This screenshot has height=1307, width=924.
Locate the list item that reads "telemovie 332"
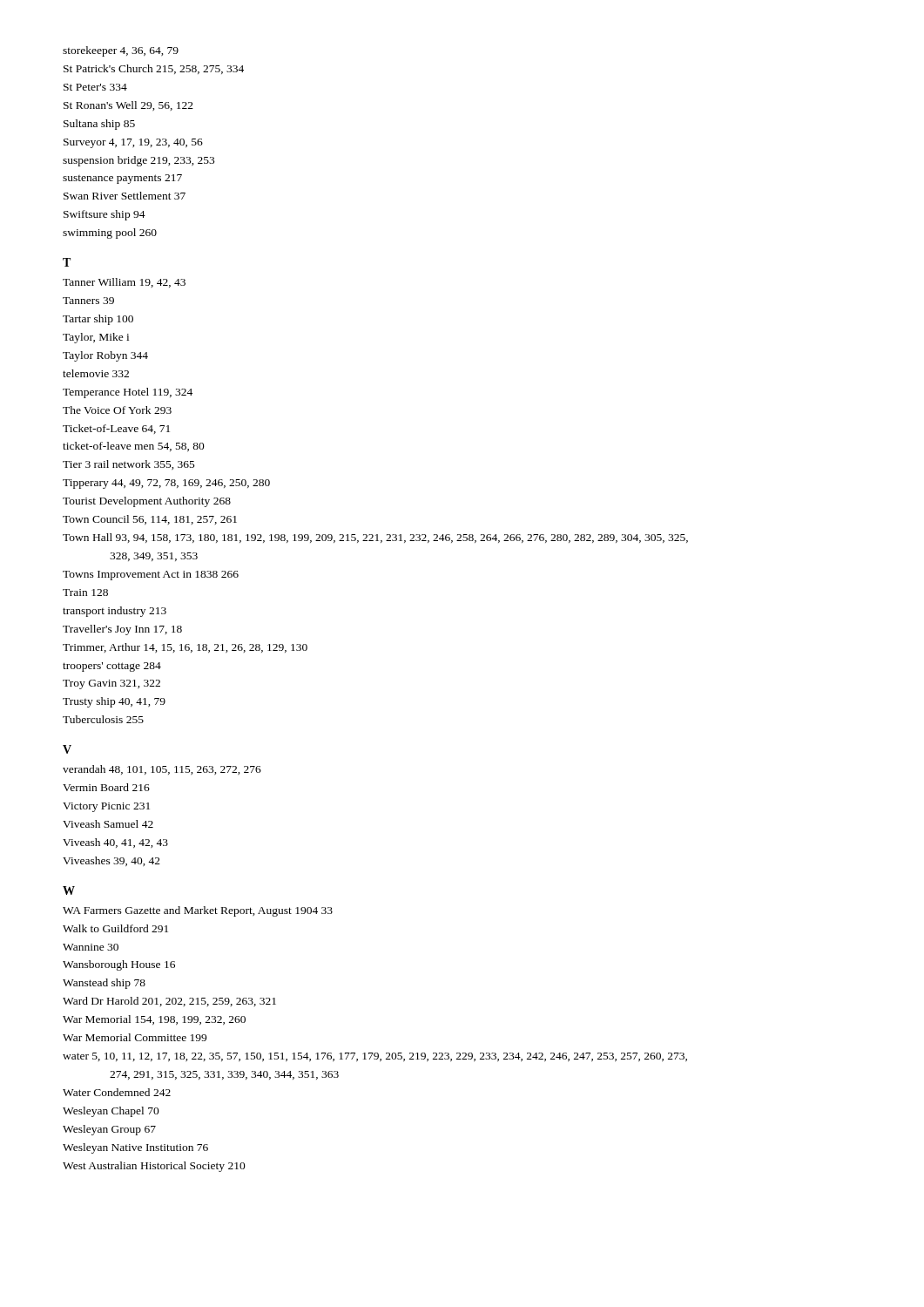(96, 373)
